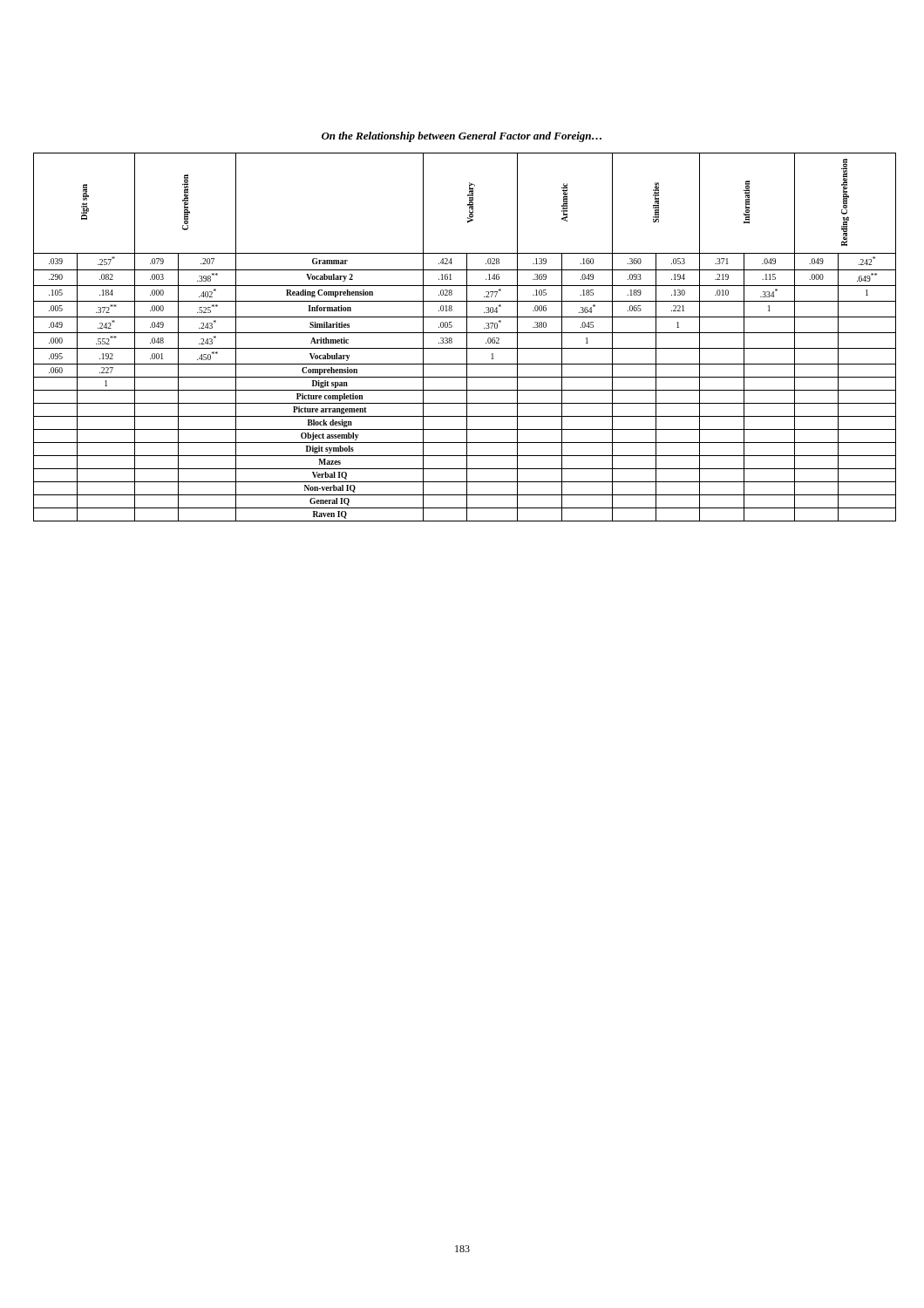Locate the table with the text ".364 *"
The width and height of the screenshot is (924, 1308).
[465, 337]
